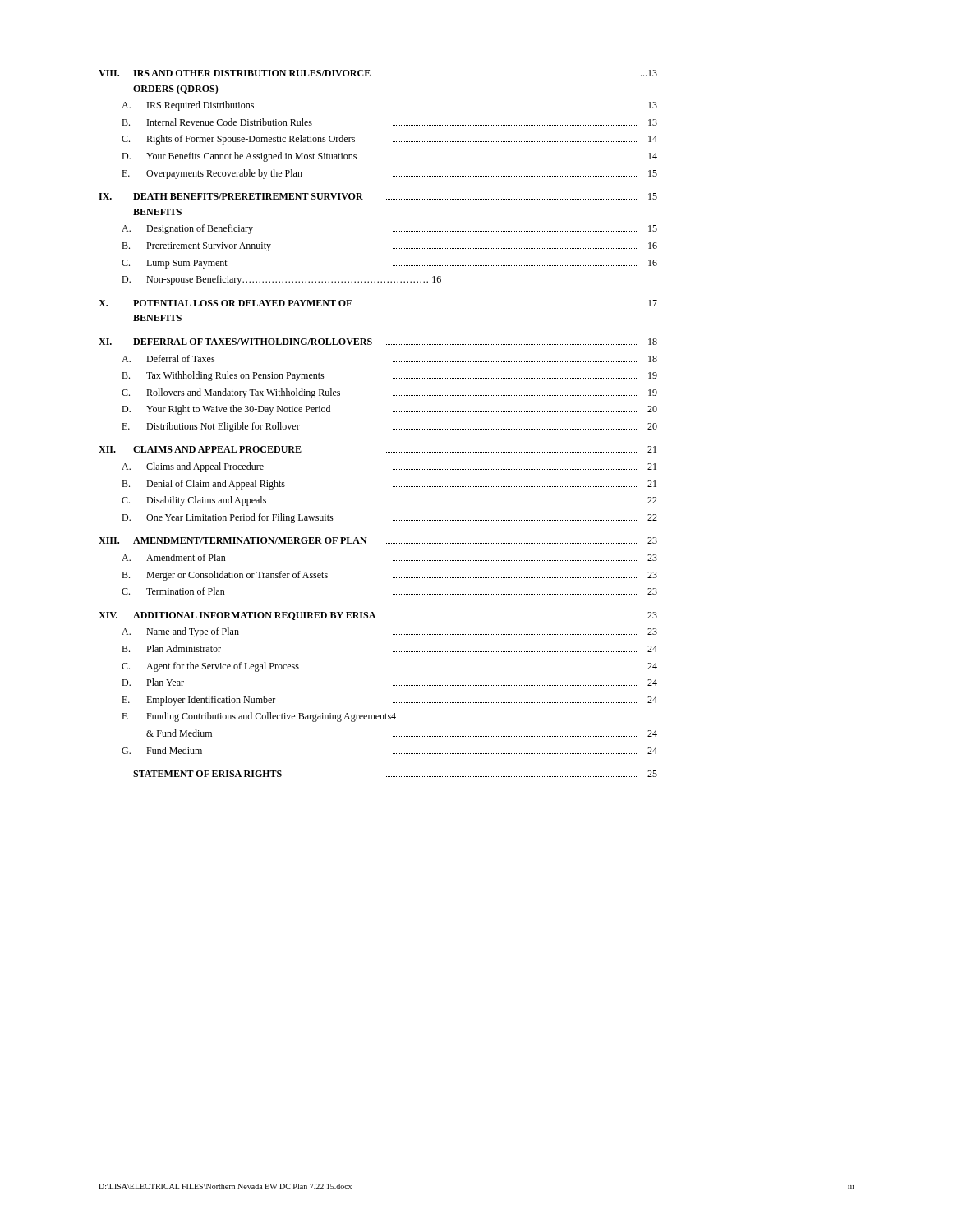Find the list item that says "XIV. ADDITIONAL INFORMATION REQUIRED BY ERISA"
The width and height of the screenshot is (953, 1232).
(378, 615)
